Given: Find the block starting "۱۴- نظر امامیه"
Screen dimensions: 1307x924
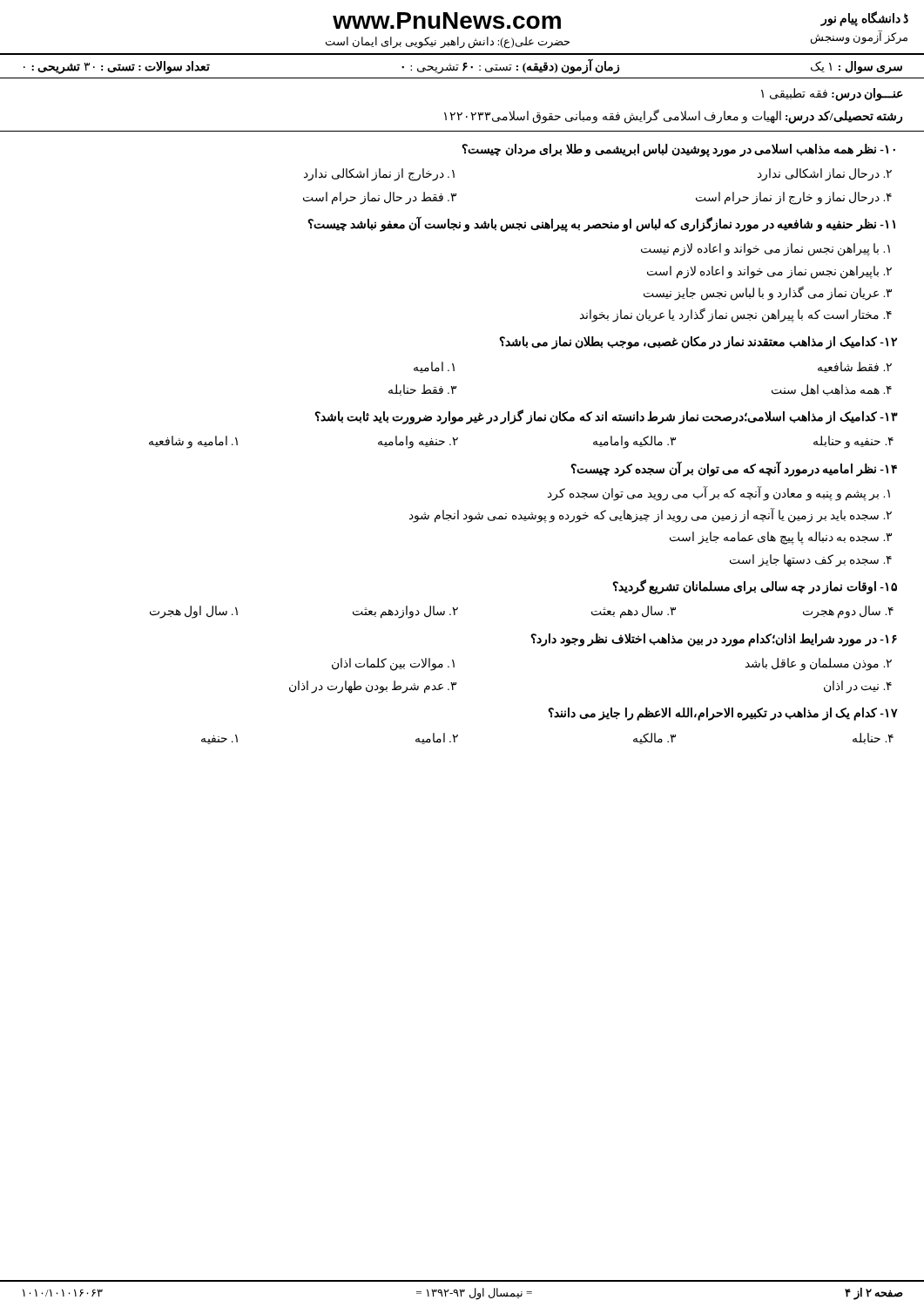Looking at the screenshot, I should click(462, 514).
